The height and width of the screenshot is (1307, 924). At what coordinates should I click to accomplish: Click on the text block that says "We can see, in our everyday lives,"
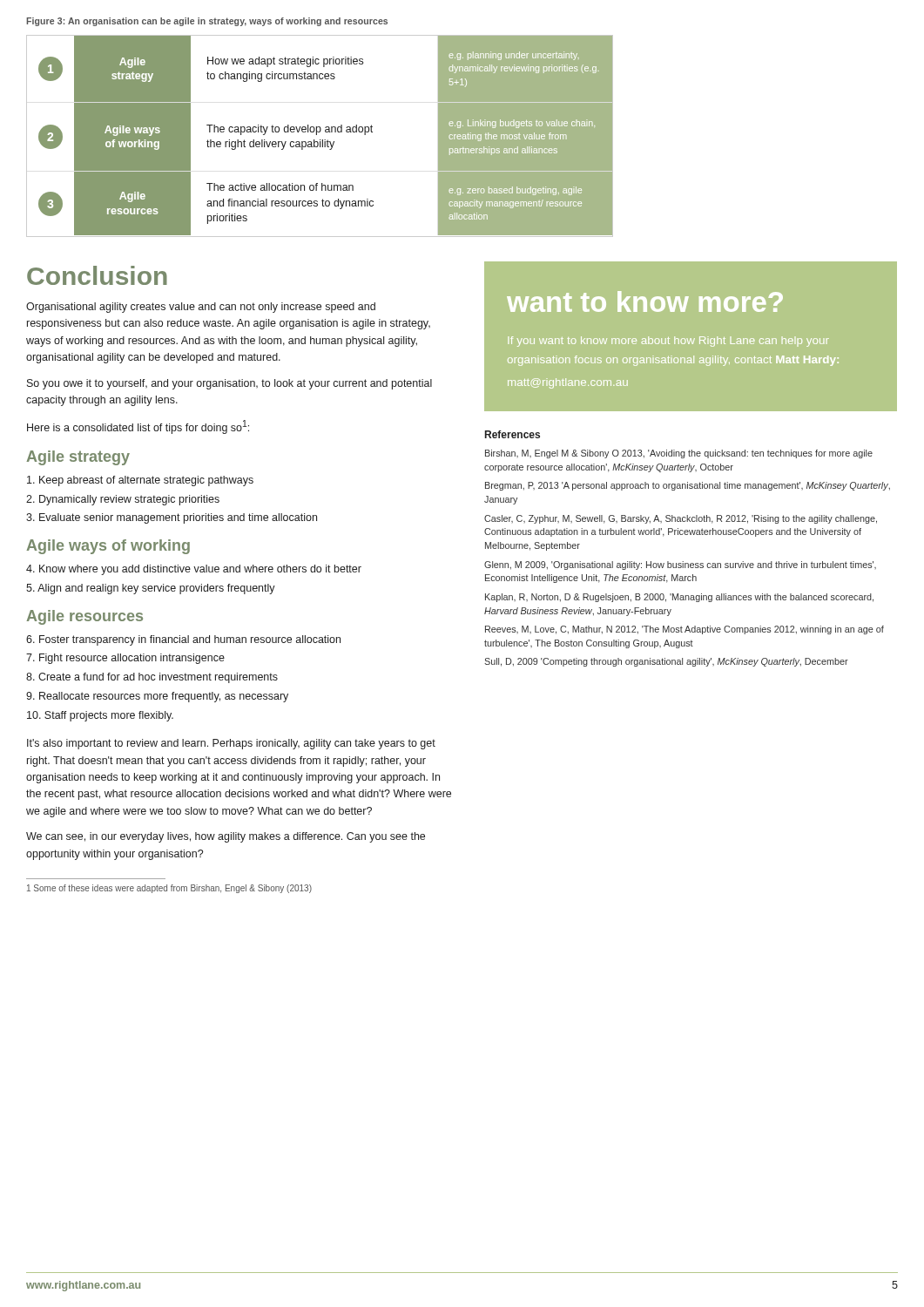(226, 845)
